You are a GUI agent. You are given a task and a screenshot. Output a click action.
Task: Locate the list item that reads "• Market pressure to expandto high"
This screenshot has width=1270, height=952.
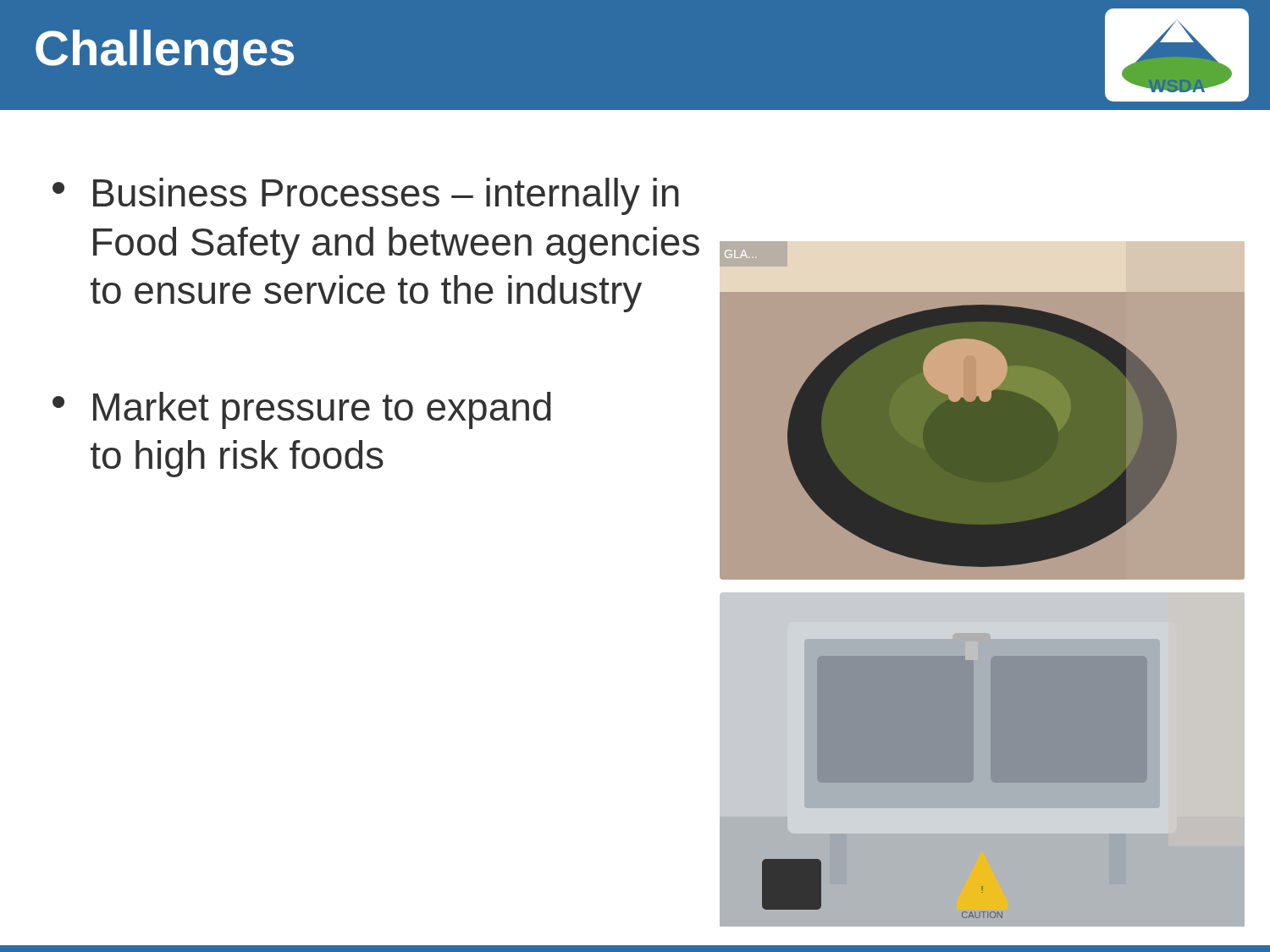(302, 432)
